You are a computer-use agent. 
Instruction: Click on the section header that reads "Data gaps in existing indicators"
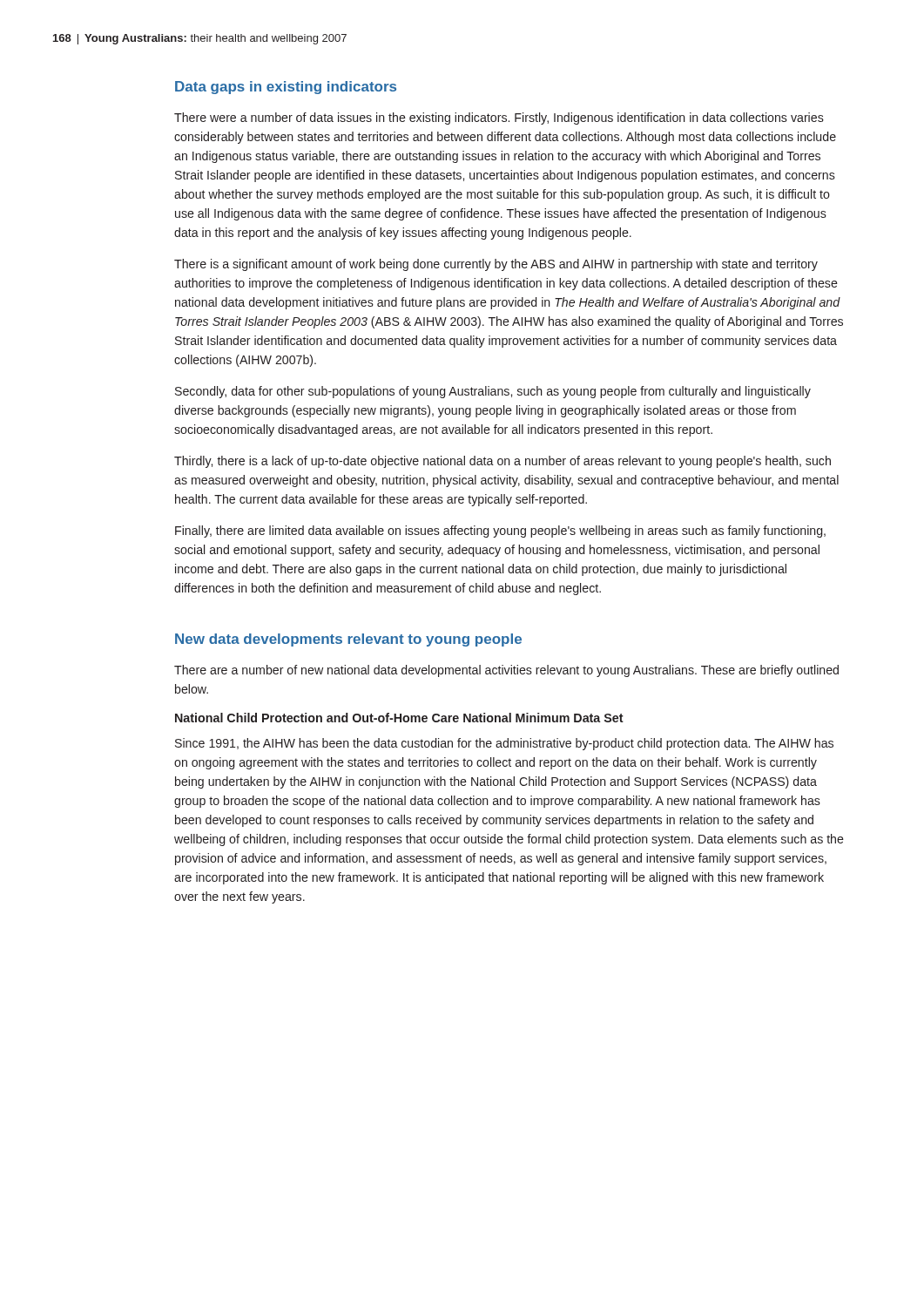[x=286, y=87]
